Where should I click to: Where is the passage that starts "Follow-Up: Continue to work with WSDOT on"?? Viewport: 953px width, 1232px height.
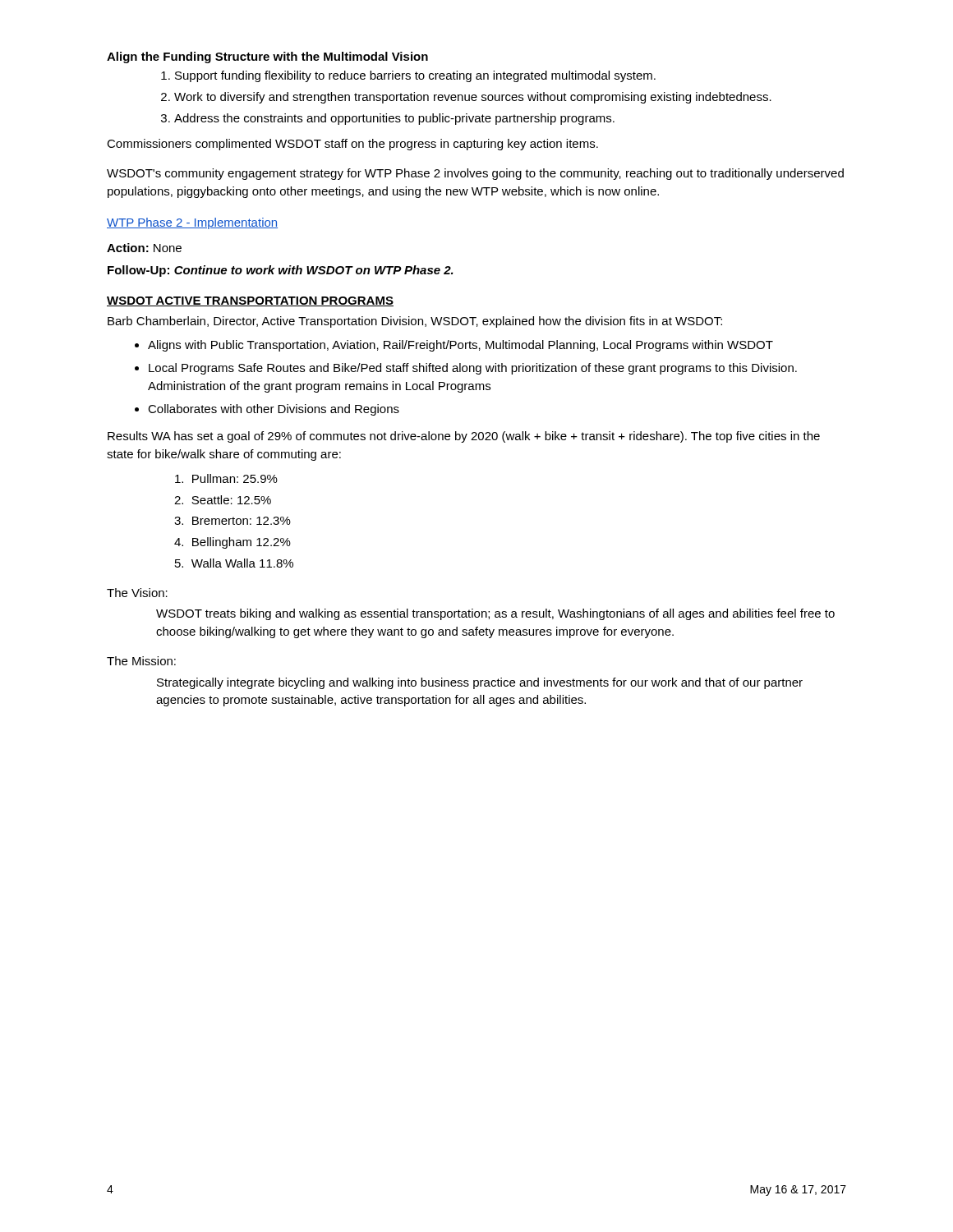point(280,269)
